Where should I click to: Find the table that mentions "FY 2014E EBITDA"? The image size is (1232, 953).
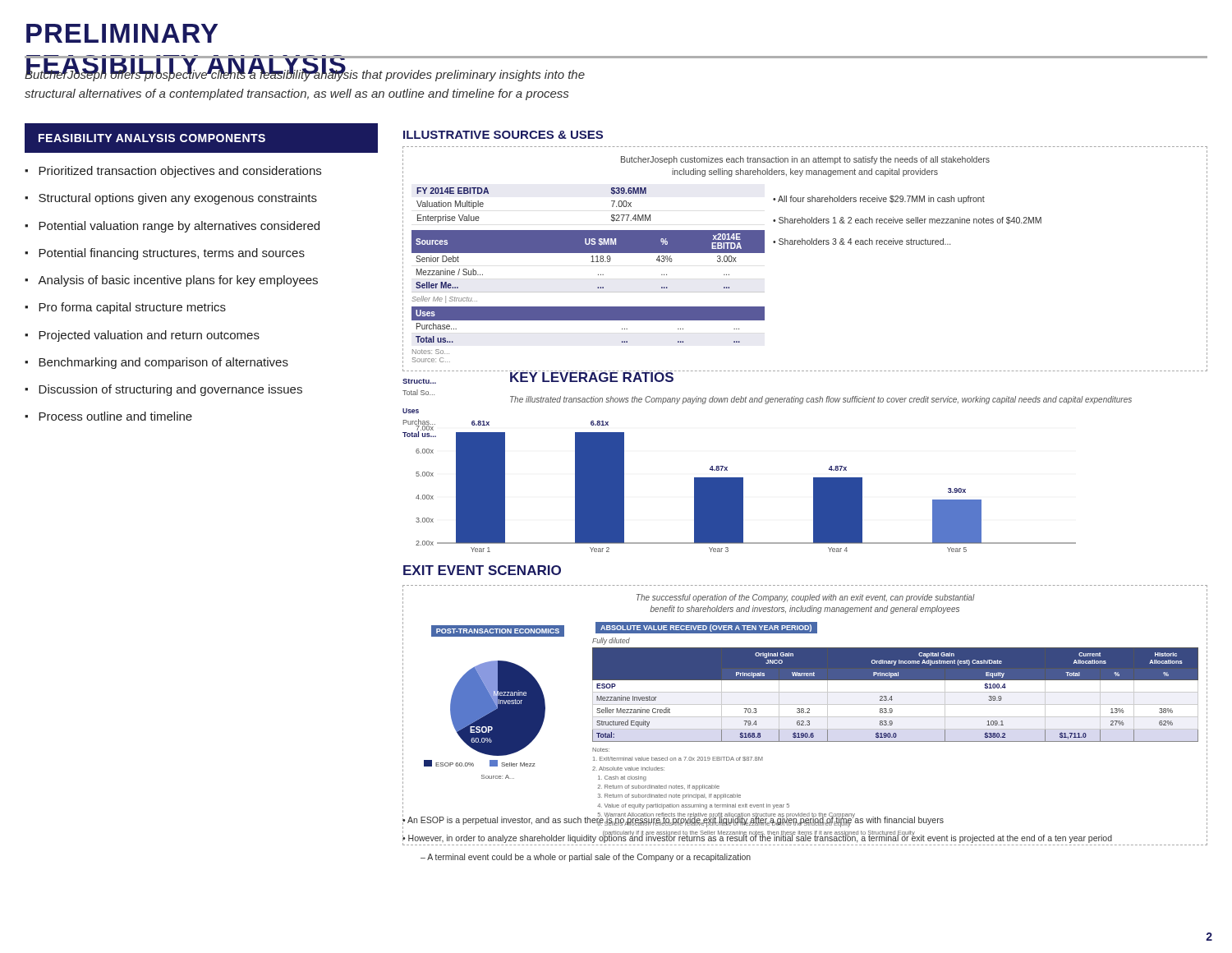pyautogui.click(x=588, y=205)
